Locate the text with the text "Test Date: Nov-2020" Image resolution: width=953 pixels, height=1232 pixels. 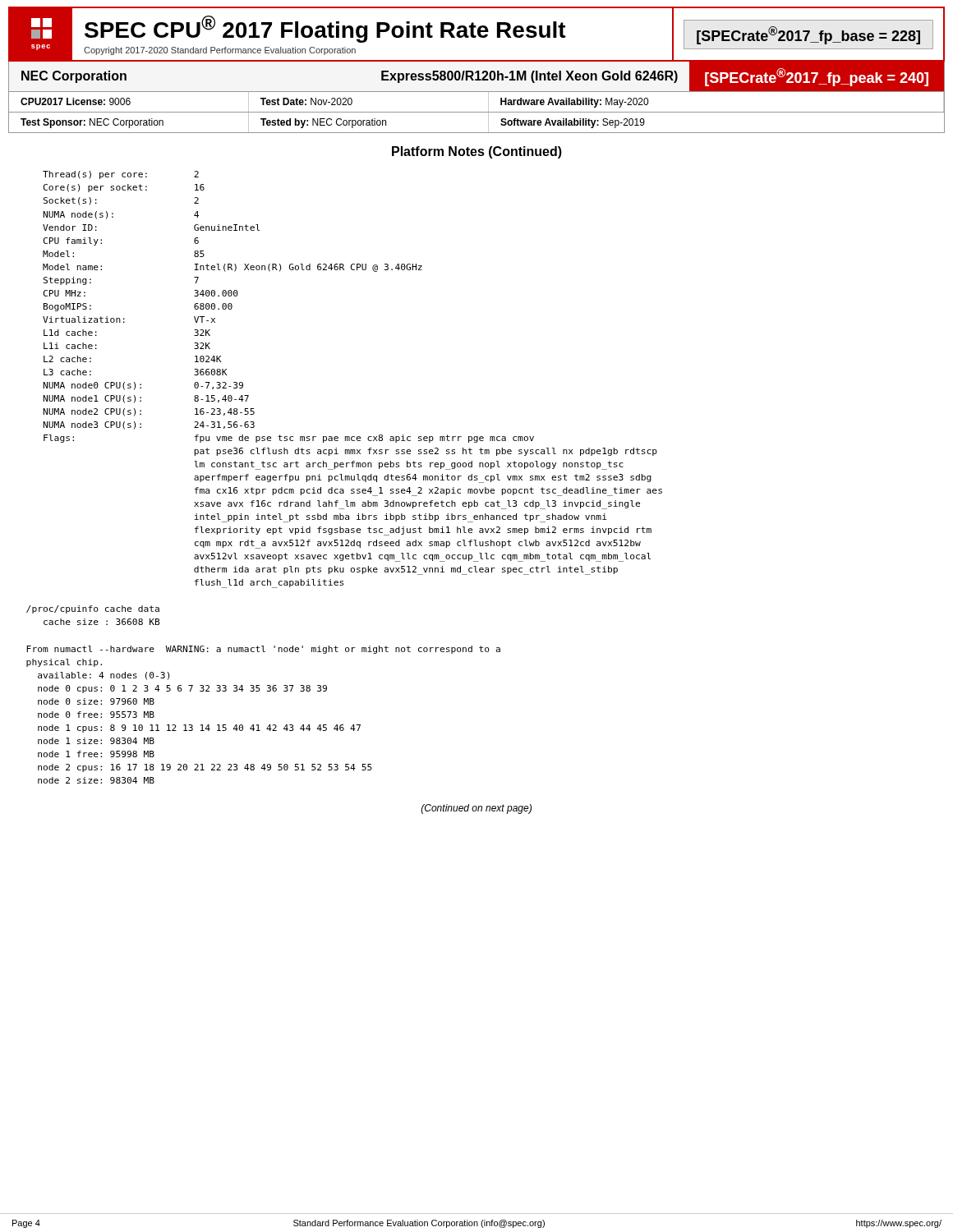pyautogui.click(x=306, y=102)
